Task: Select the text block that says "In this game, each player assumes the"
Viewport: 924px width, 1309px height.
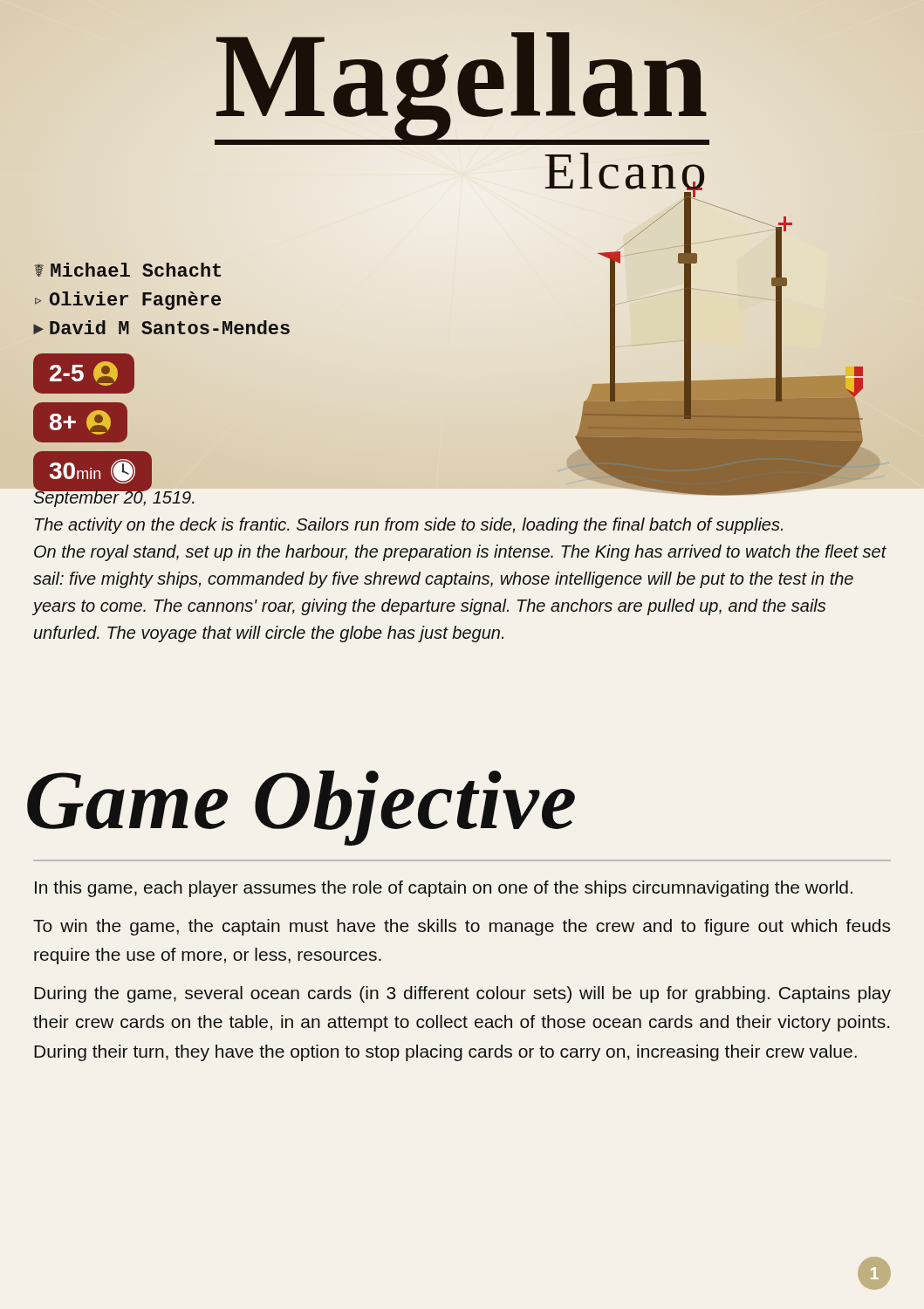Action: click(x=444, y=889)
